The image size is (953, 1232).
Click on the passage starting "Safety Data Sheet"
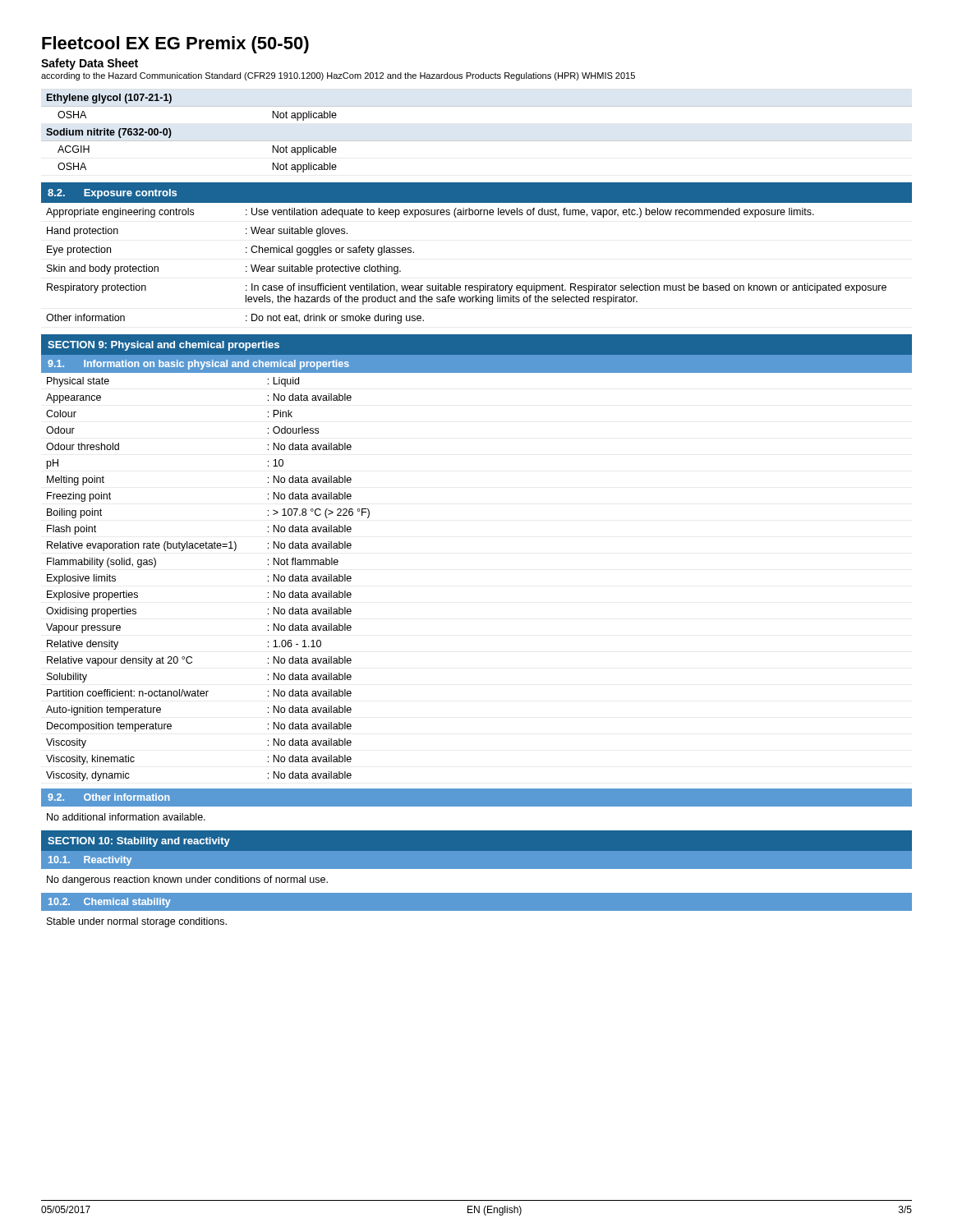coord(90,63)
